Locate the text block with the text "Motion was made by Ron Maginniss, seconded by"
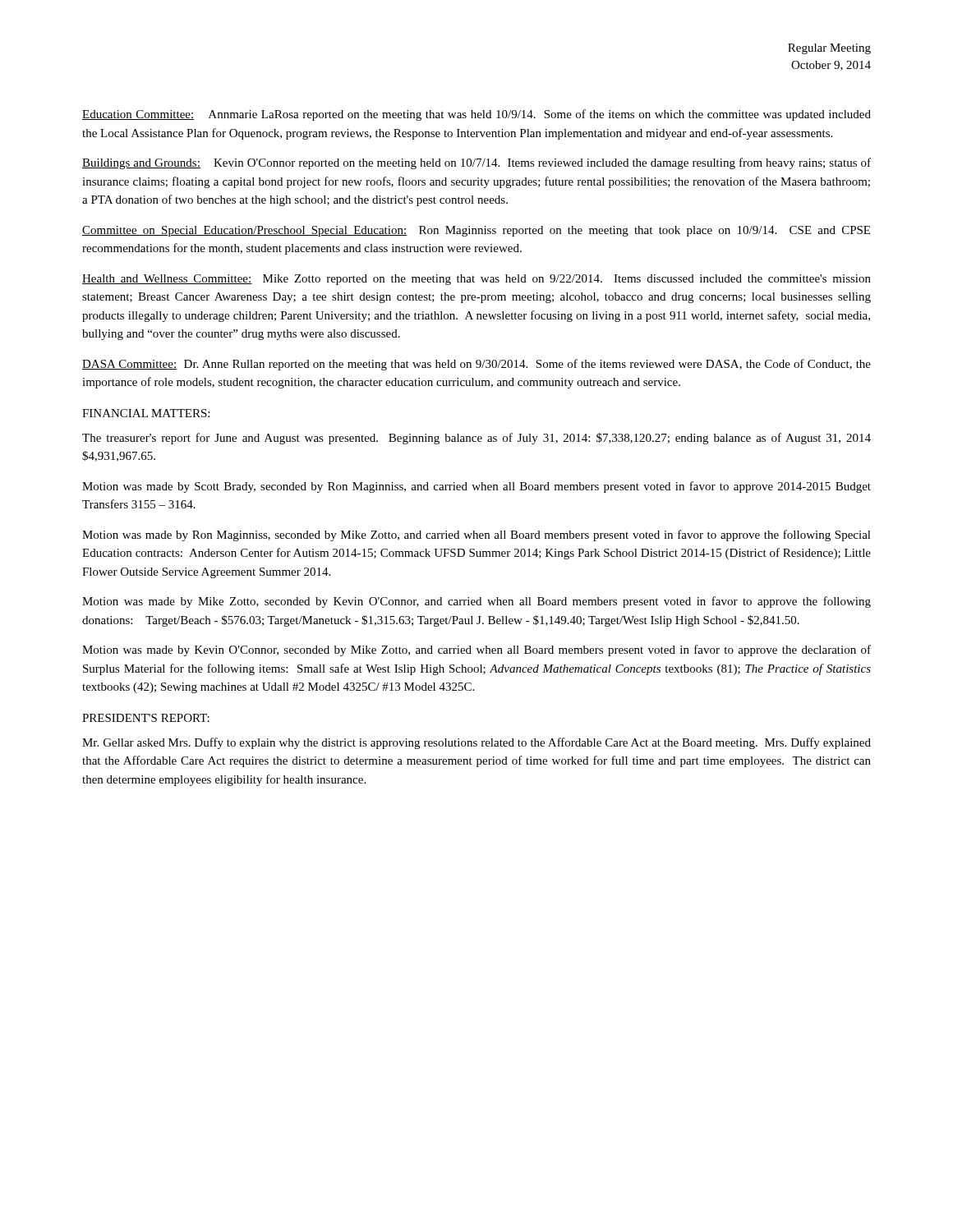The width and height of the screenshot is (953, 1232). (476, 553)
